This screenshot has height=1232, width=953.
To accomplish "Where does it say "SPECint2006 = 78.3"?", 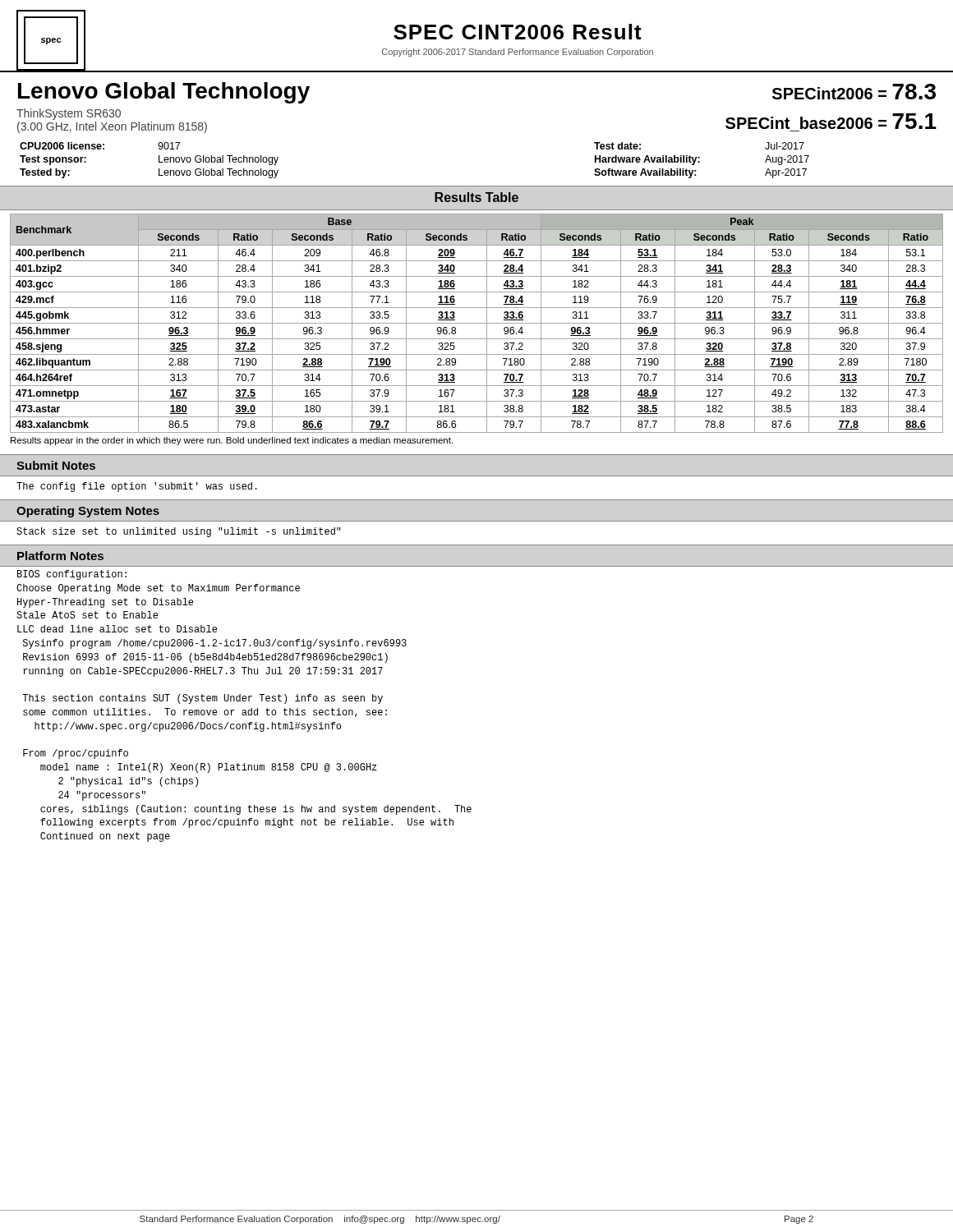I will pos(854,92).
